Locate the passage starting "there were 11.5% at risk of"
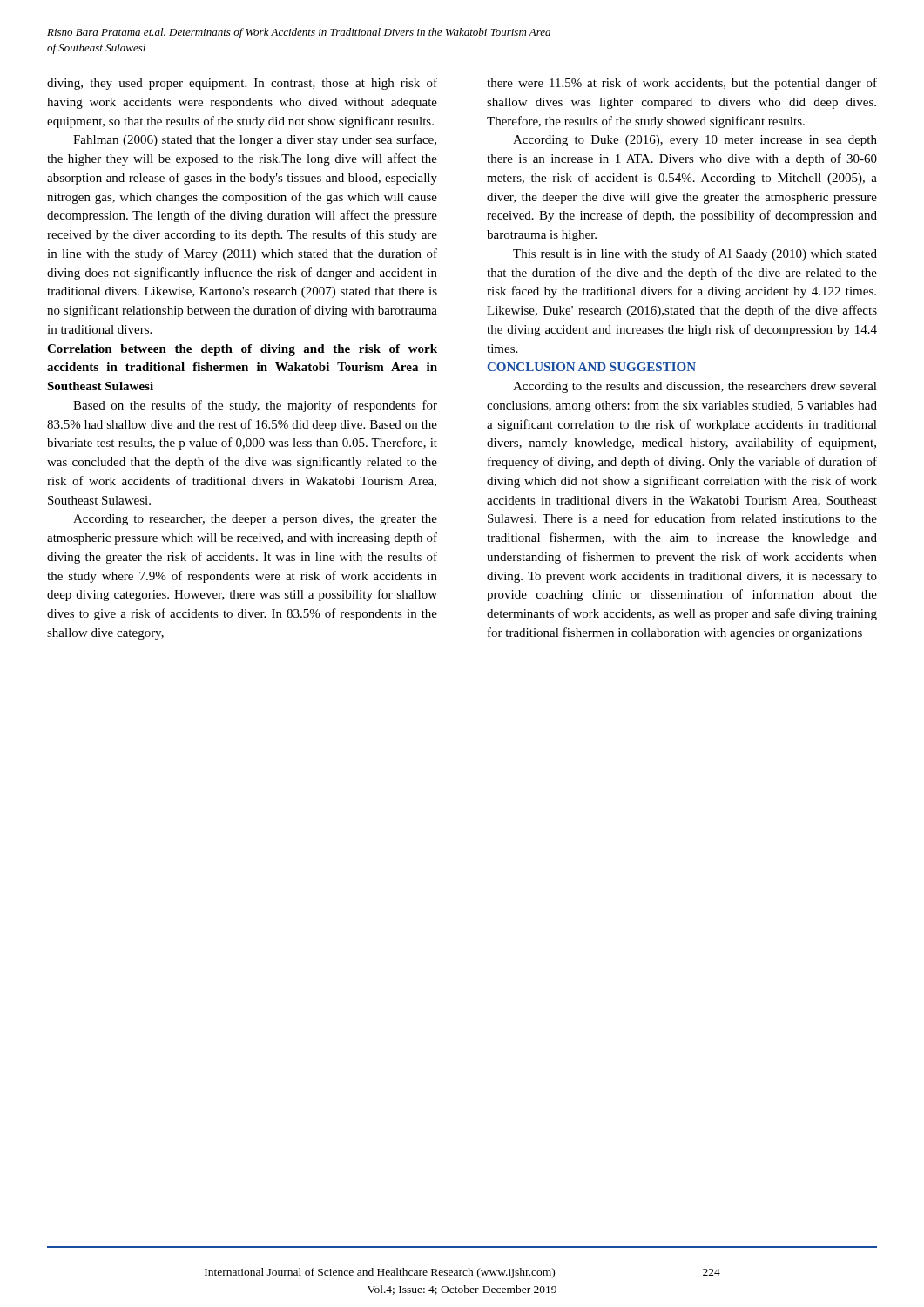This screenshot has width=924, height=1307. (682, 358)
